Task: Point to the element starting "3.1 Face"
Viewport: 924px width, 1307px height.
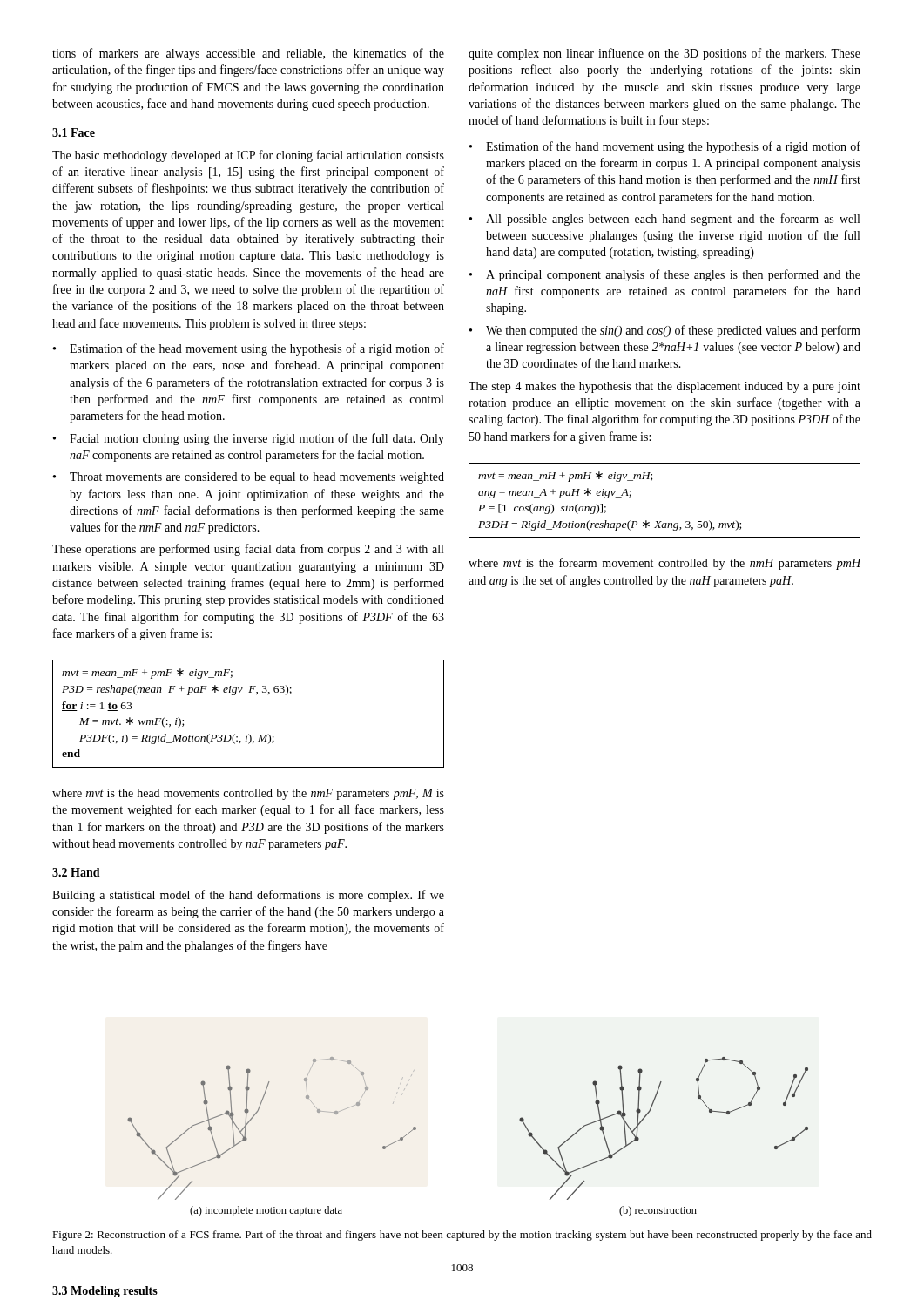Action: click(74, 133)
